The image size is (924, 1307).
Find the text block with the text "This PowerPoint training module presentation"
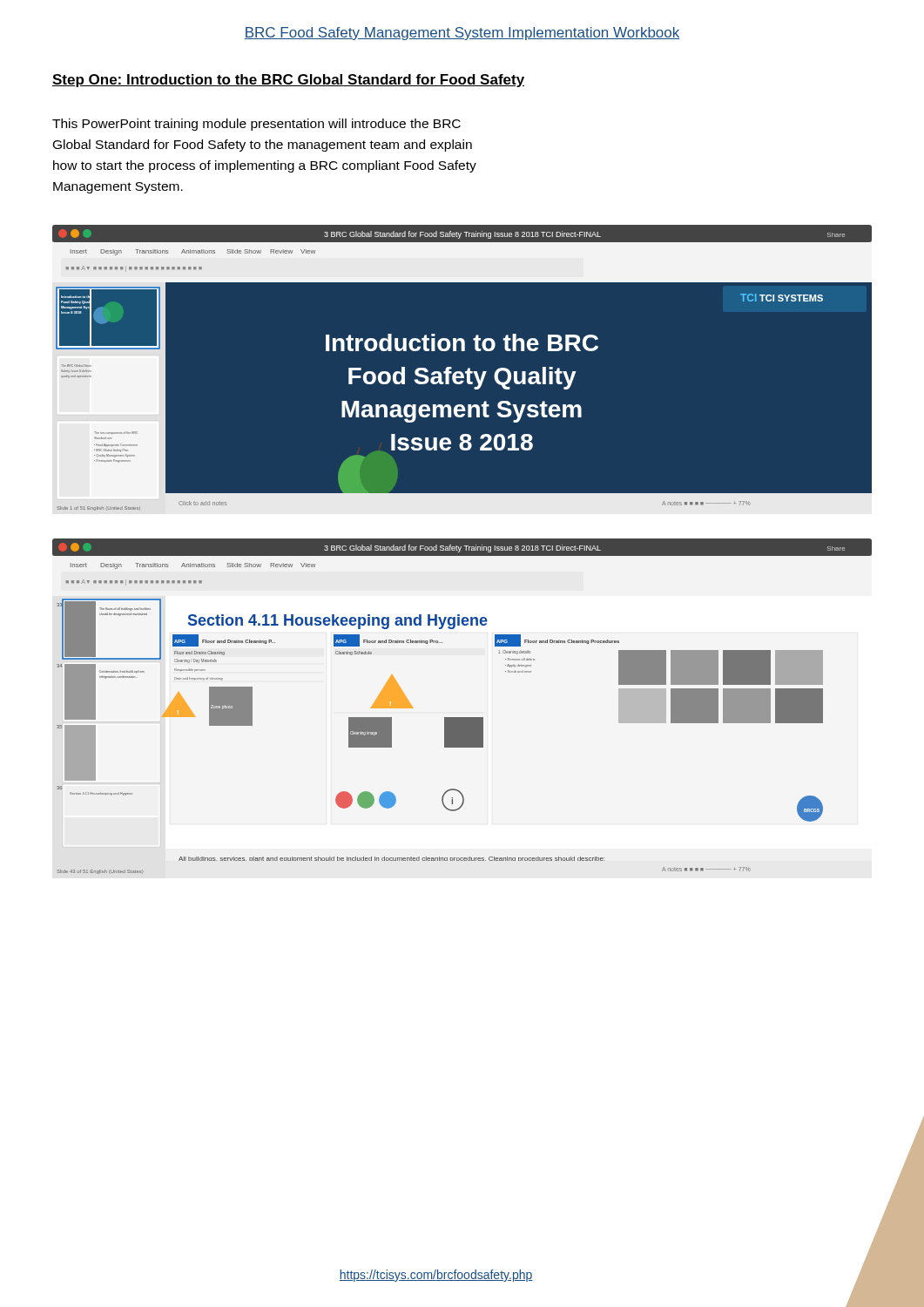(x=264, y=155)
